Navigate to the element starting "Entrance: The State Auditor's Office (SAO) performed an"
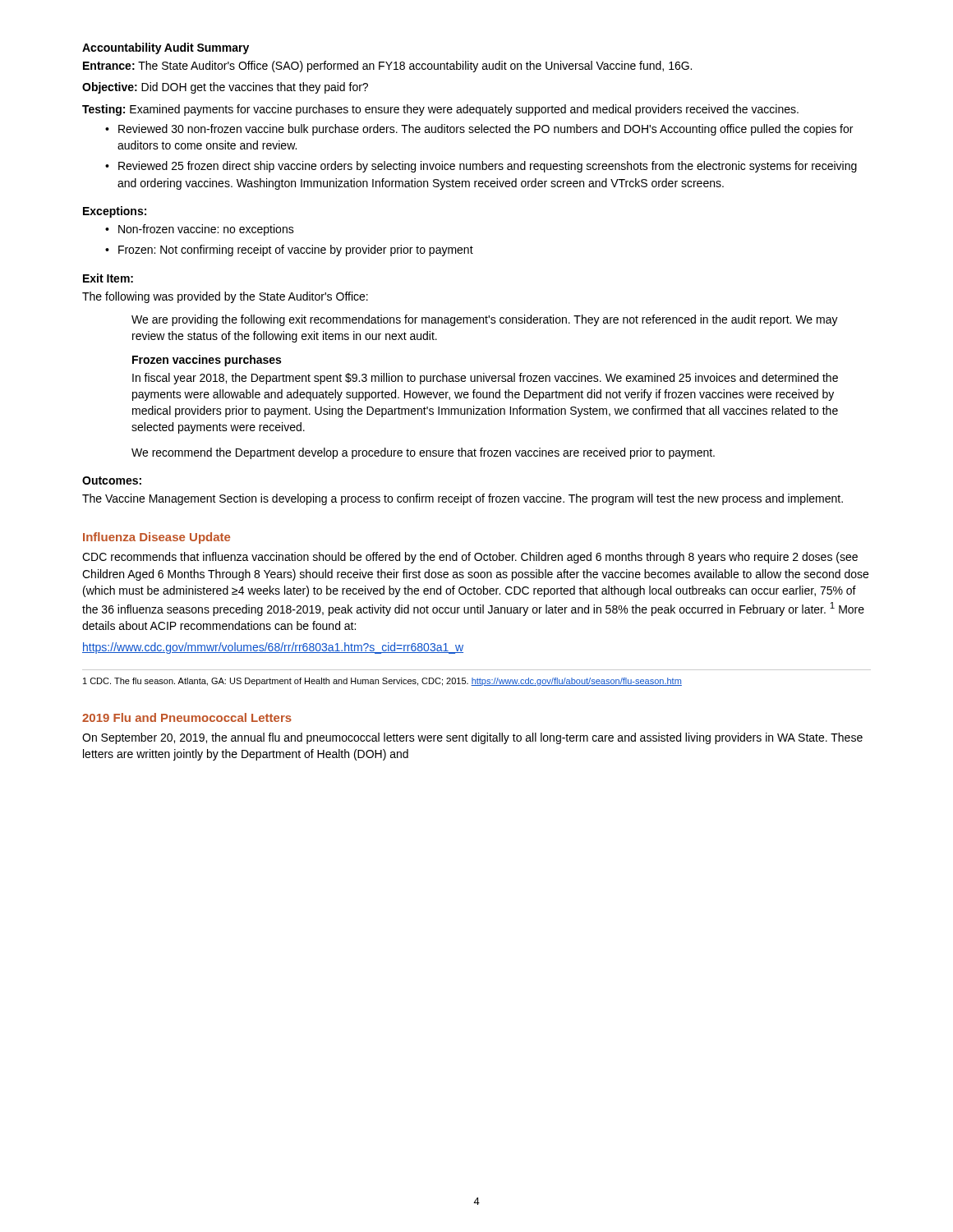 click(388, 66)
